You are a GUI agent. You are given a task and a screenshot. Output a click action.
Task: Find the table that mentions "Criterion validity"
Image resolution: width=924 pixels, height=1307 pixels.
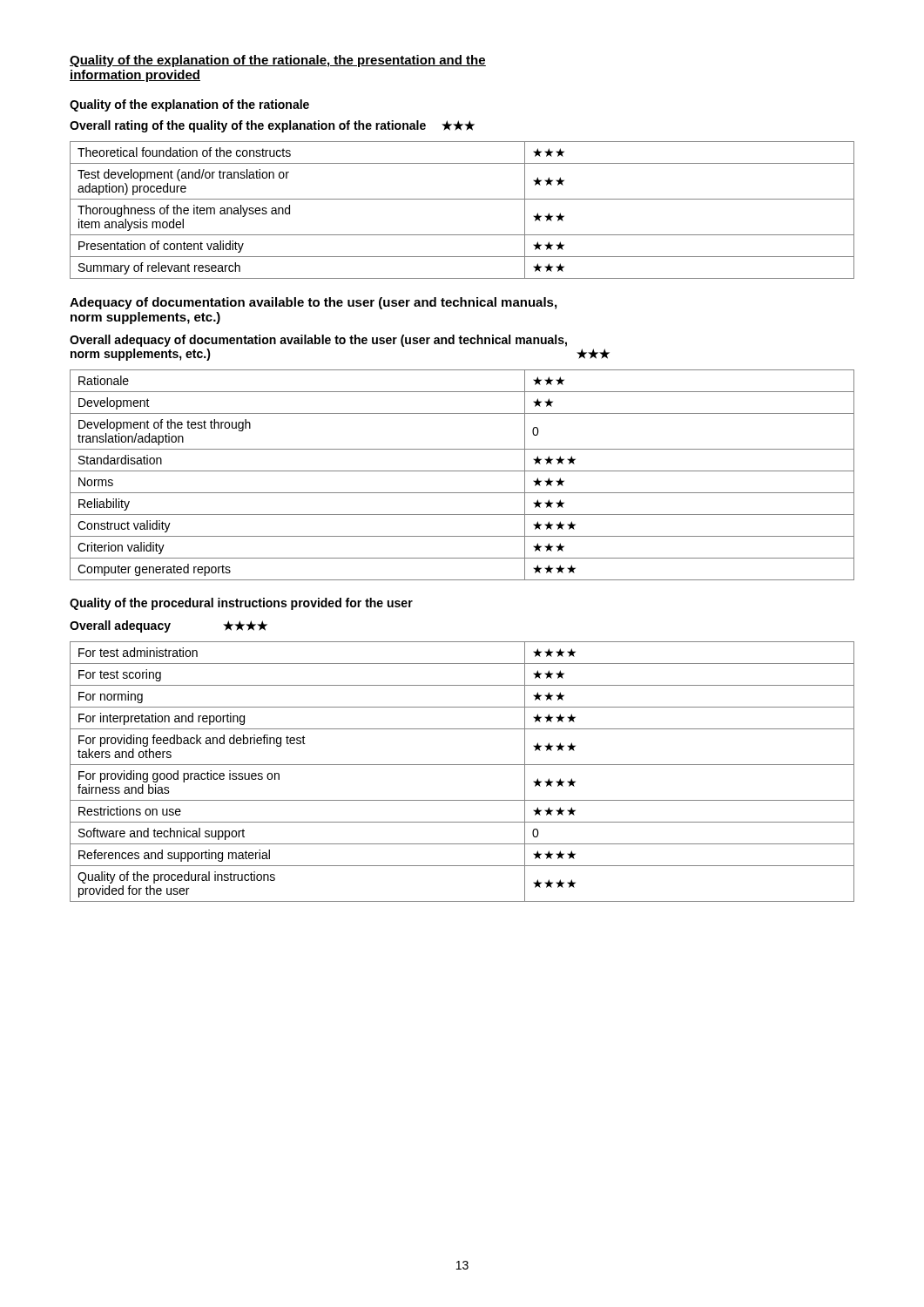[x=462, y=475]
